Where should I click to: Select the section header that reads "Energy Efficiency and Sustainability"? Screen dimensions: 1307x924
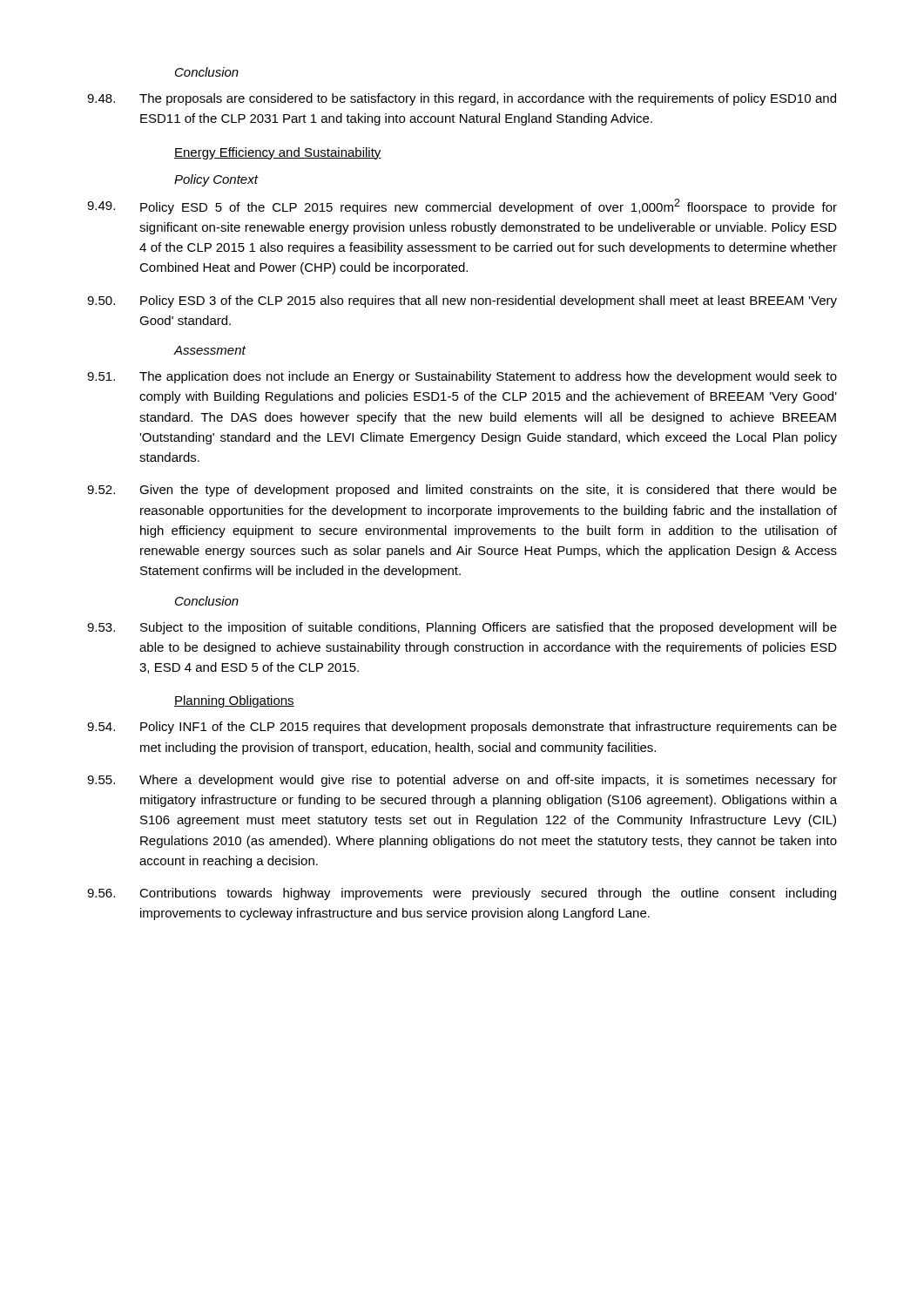tap(278, 153)
